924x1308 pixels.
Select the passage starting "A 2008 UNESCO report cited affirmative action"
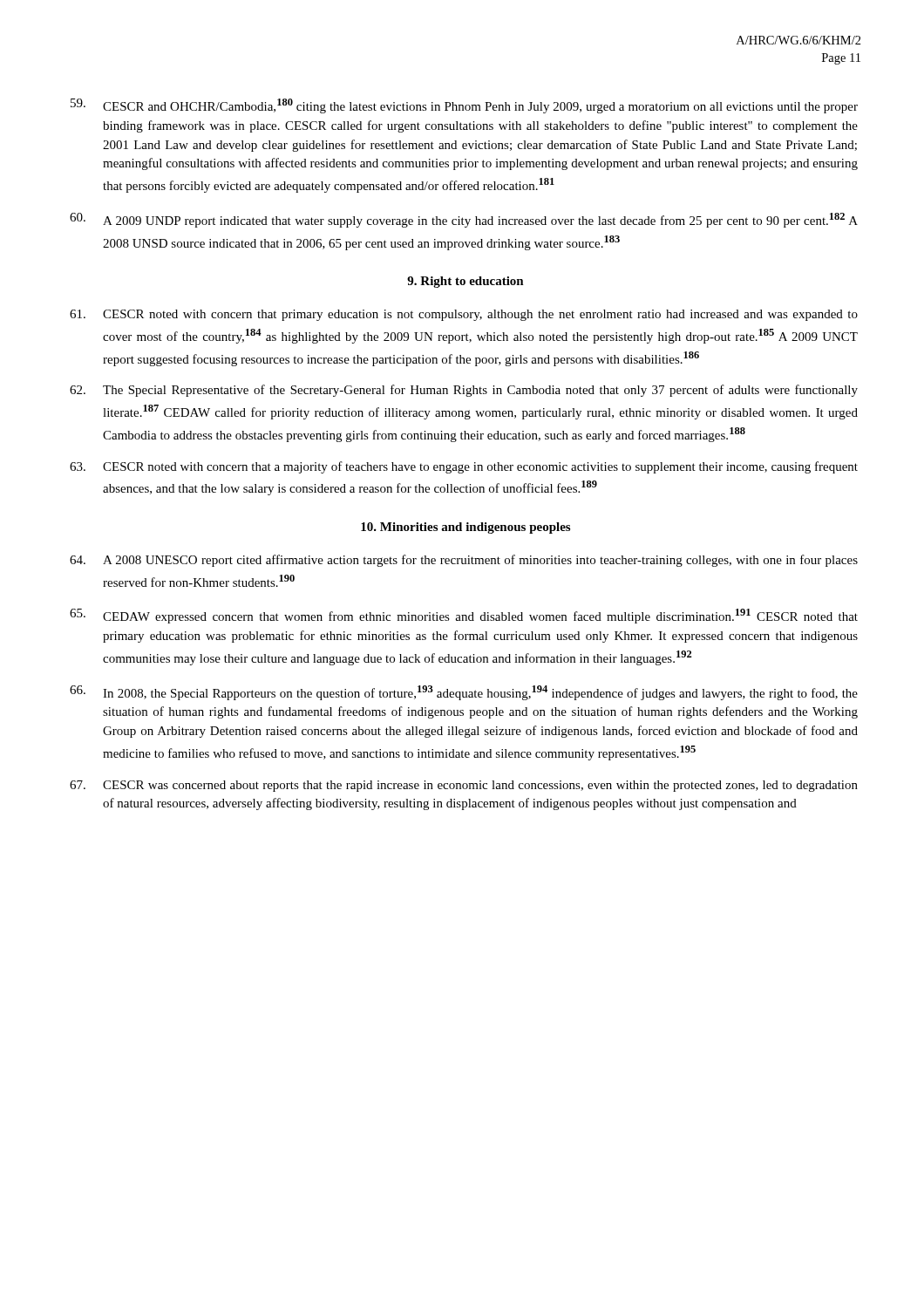464,572
